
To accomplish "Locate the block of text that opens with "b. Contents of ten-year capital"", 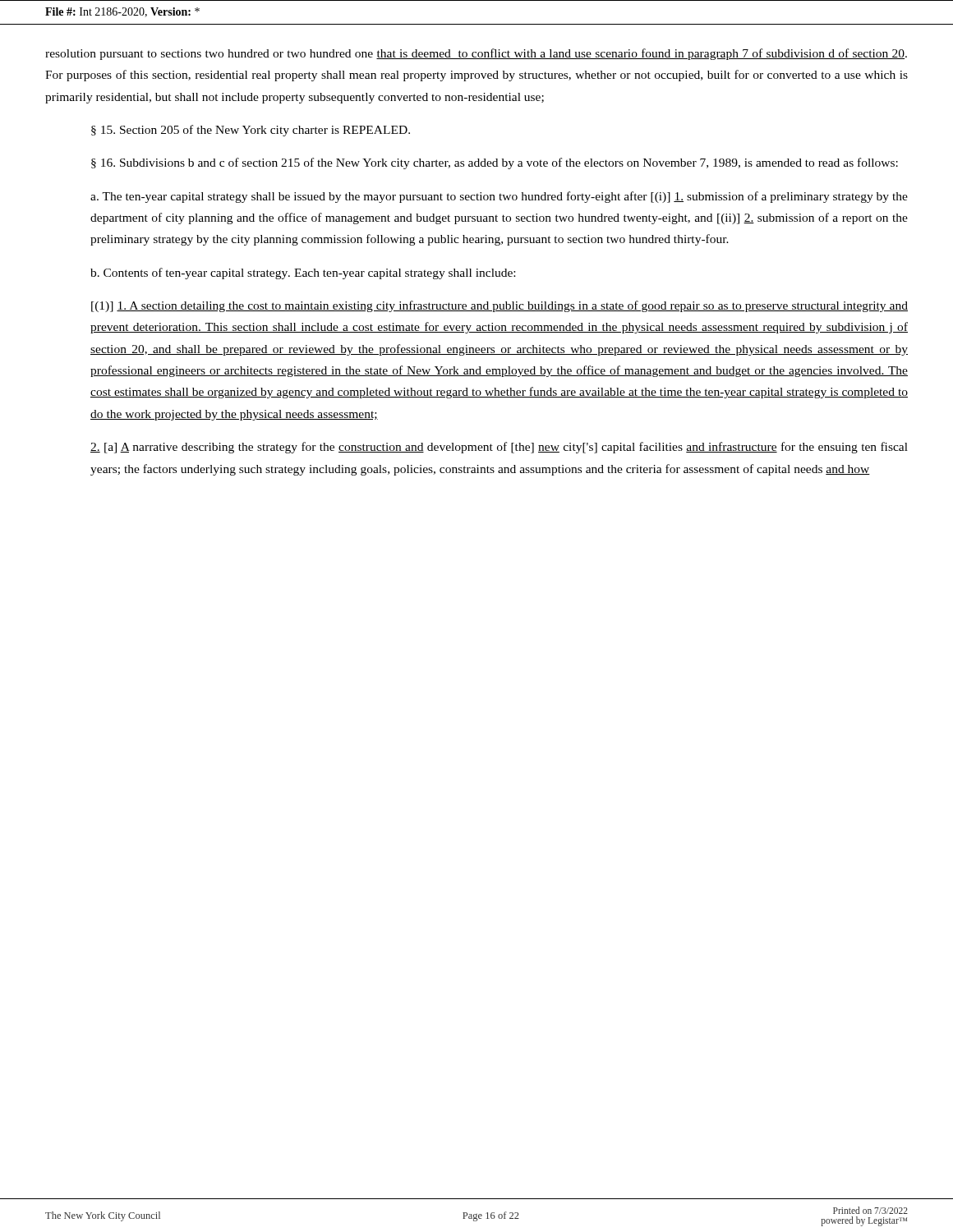I will (x=476, y=273).
